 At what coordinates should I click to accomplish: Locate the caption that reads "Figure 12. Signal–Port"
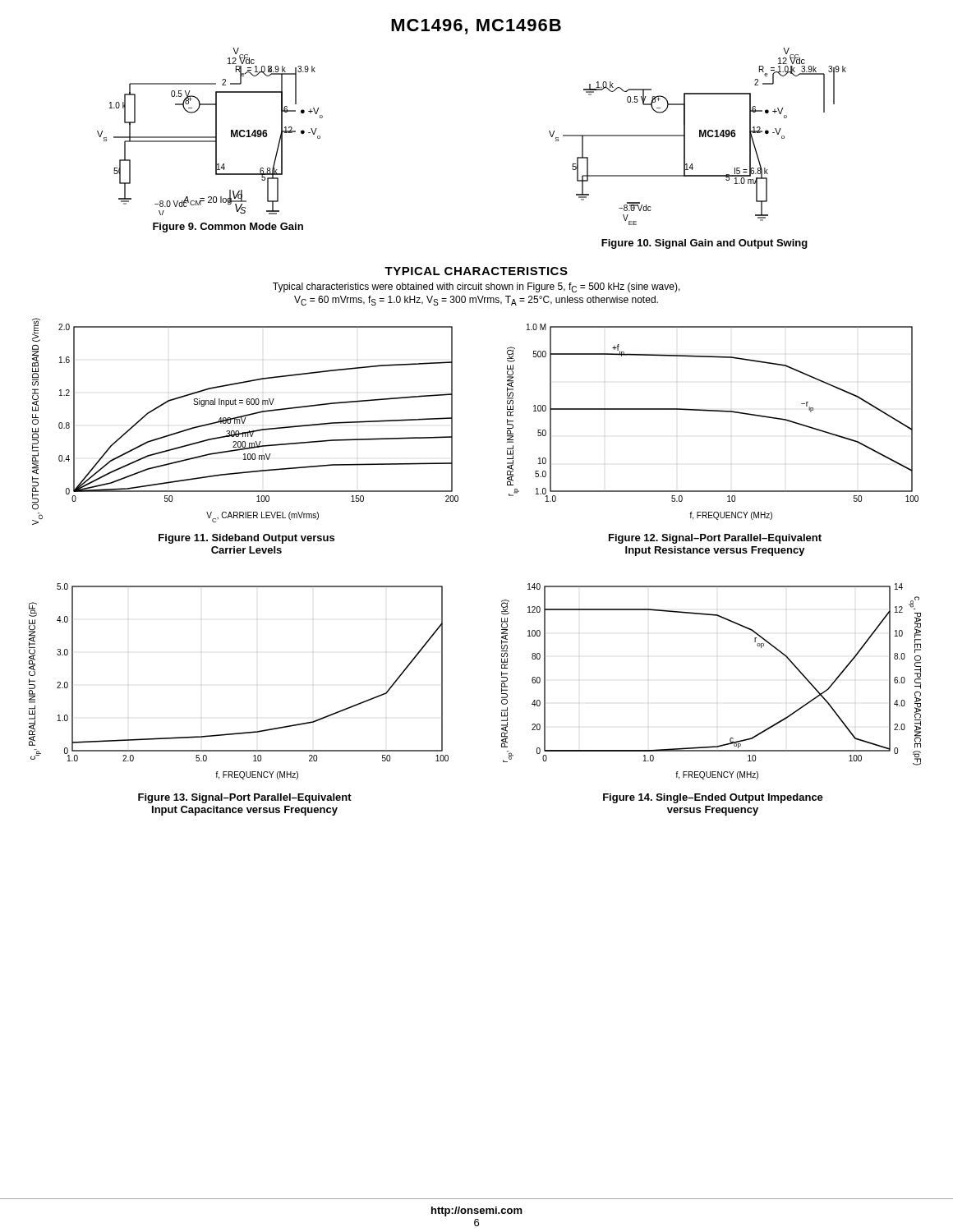[x=715, y=544]
